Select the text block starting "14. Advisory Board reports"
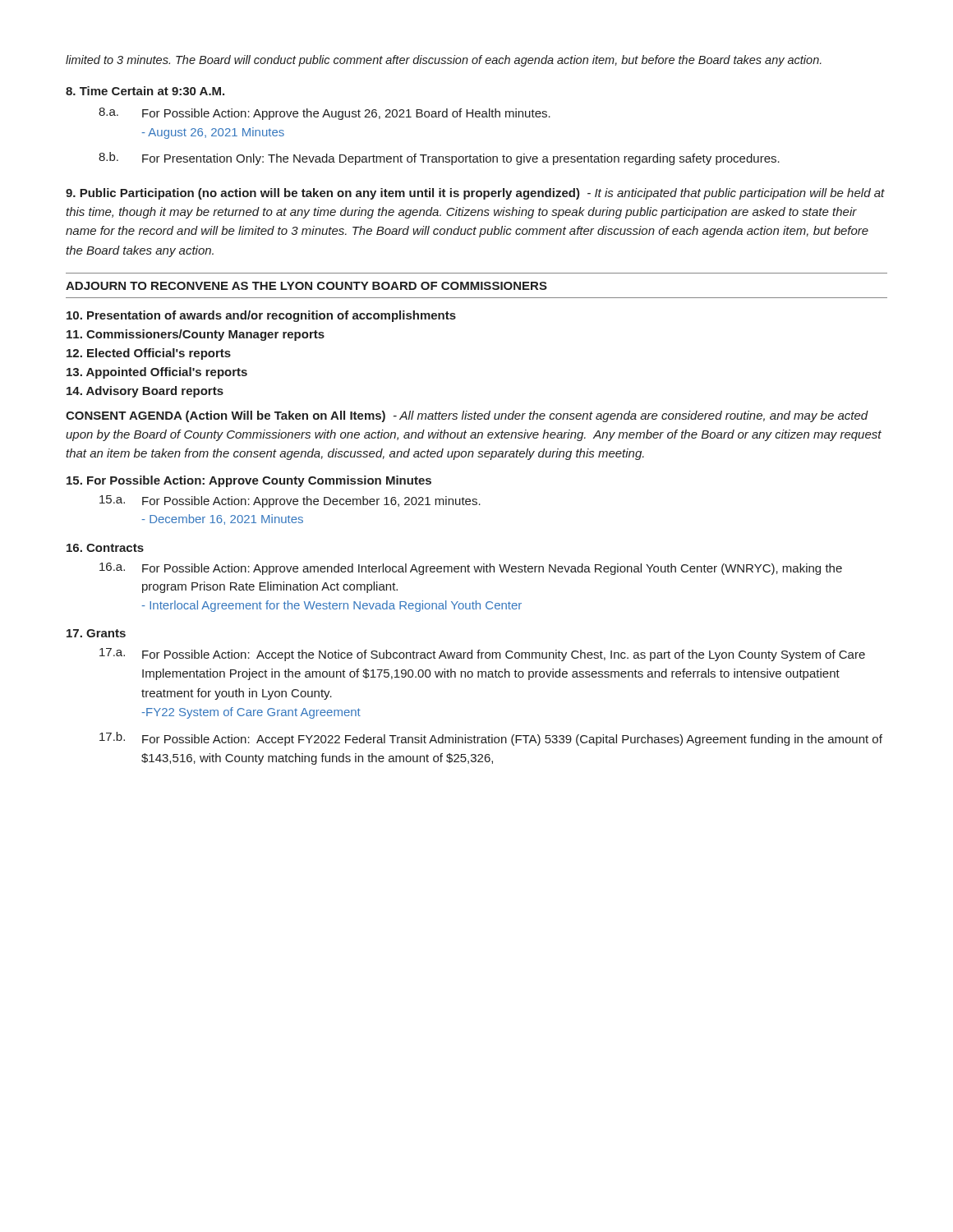 coord(145,390)
